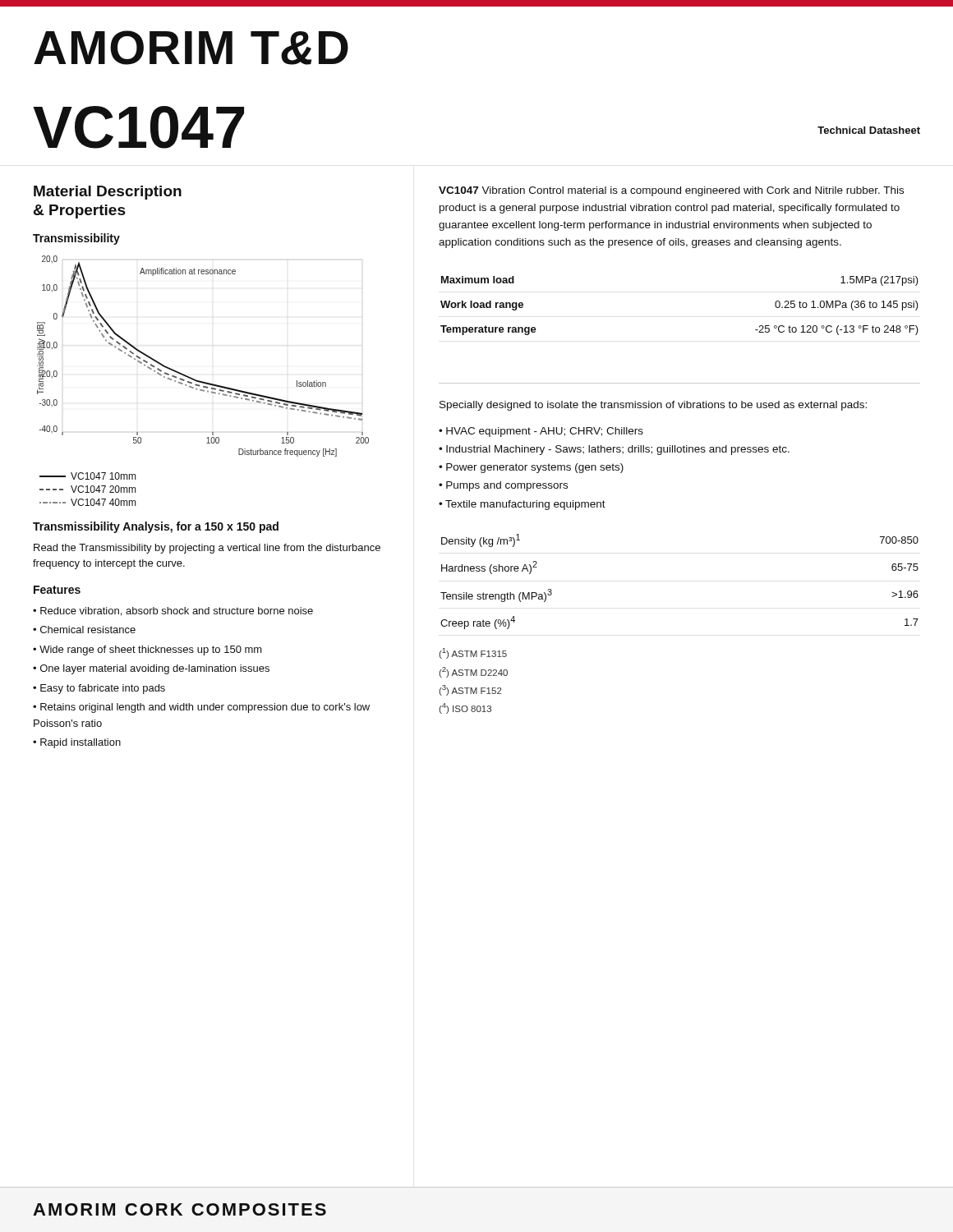Locate the footnote
The image size is (953, 1232).
click(x=473, y=680)
